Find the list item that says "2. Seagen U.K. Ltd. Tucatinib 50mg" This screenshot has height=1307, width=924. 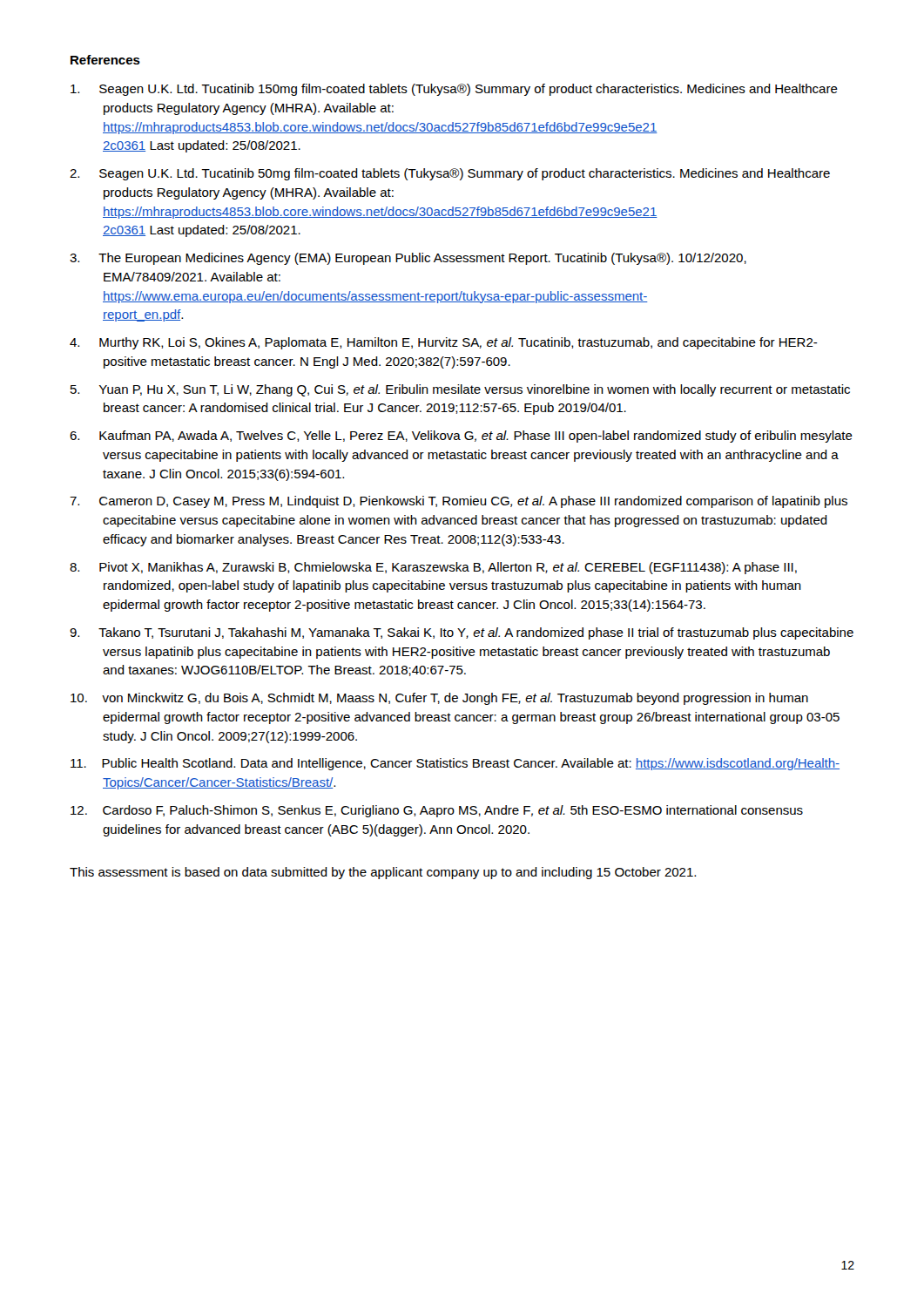450,201
